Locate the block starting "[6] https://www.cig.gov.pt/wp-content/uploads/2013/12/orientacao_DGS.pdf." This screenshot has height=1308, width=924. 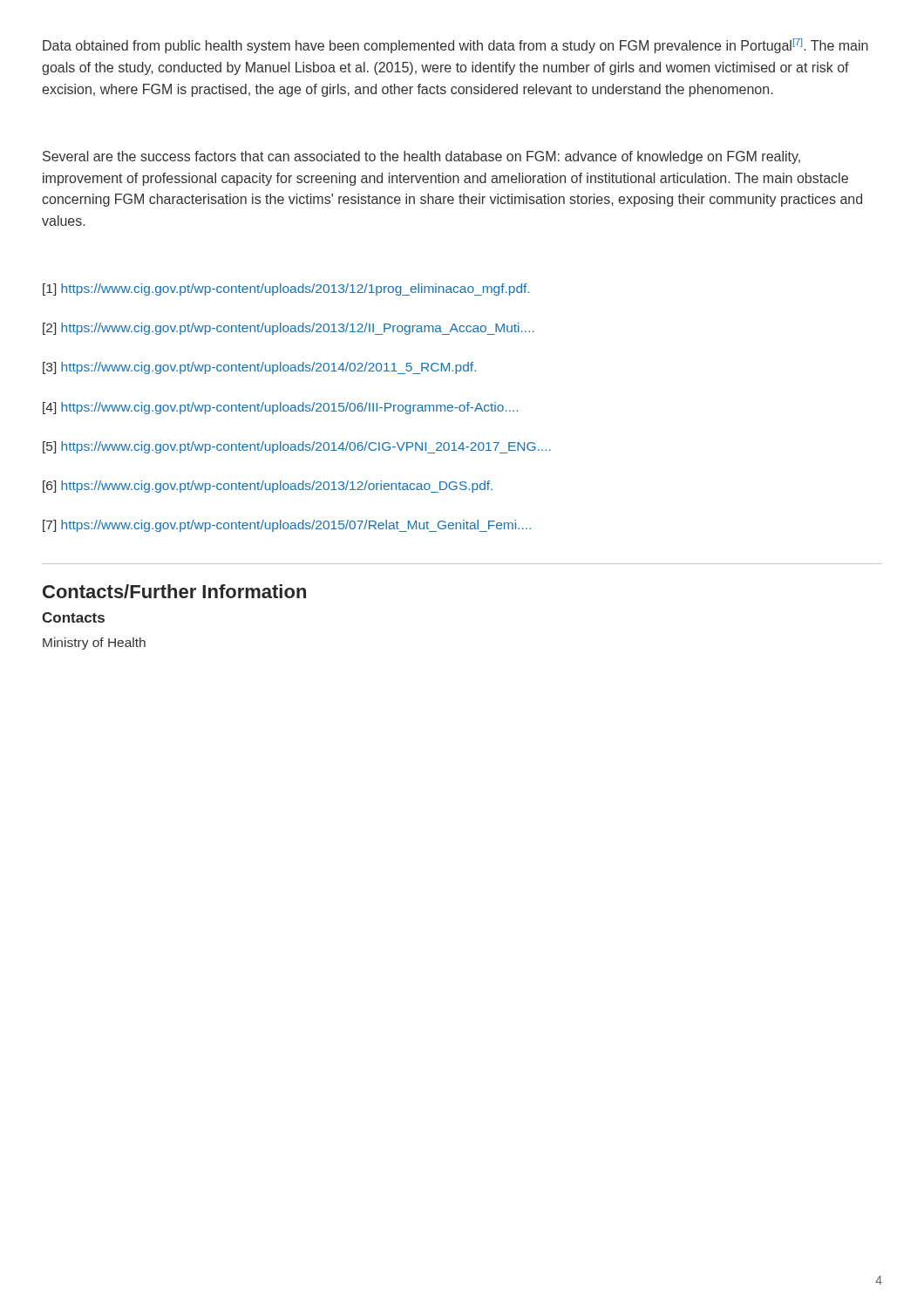(268, 485)
